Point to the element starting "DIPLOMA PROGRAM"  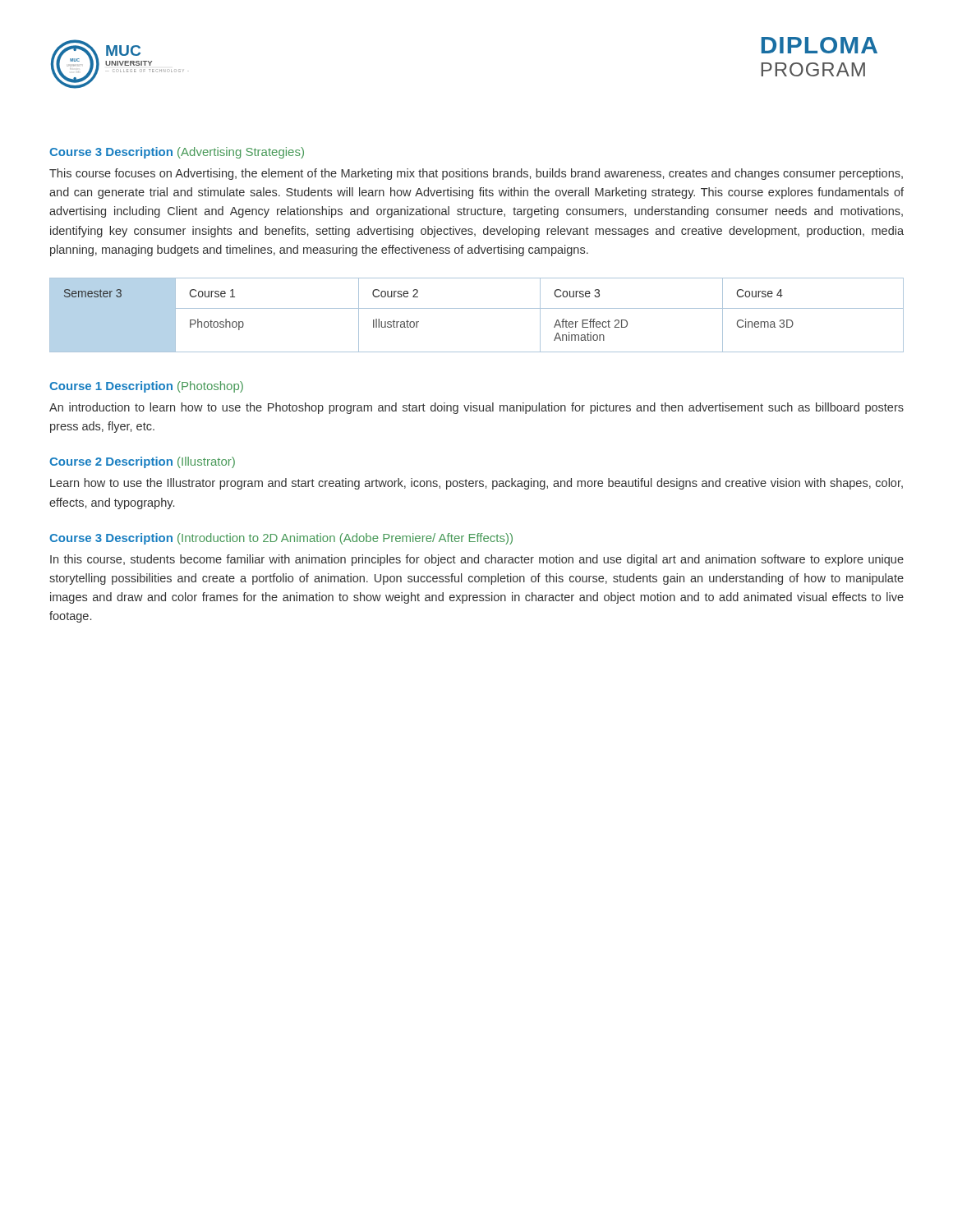[819, 57]
